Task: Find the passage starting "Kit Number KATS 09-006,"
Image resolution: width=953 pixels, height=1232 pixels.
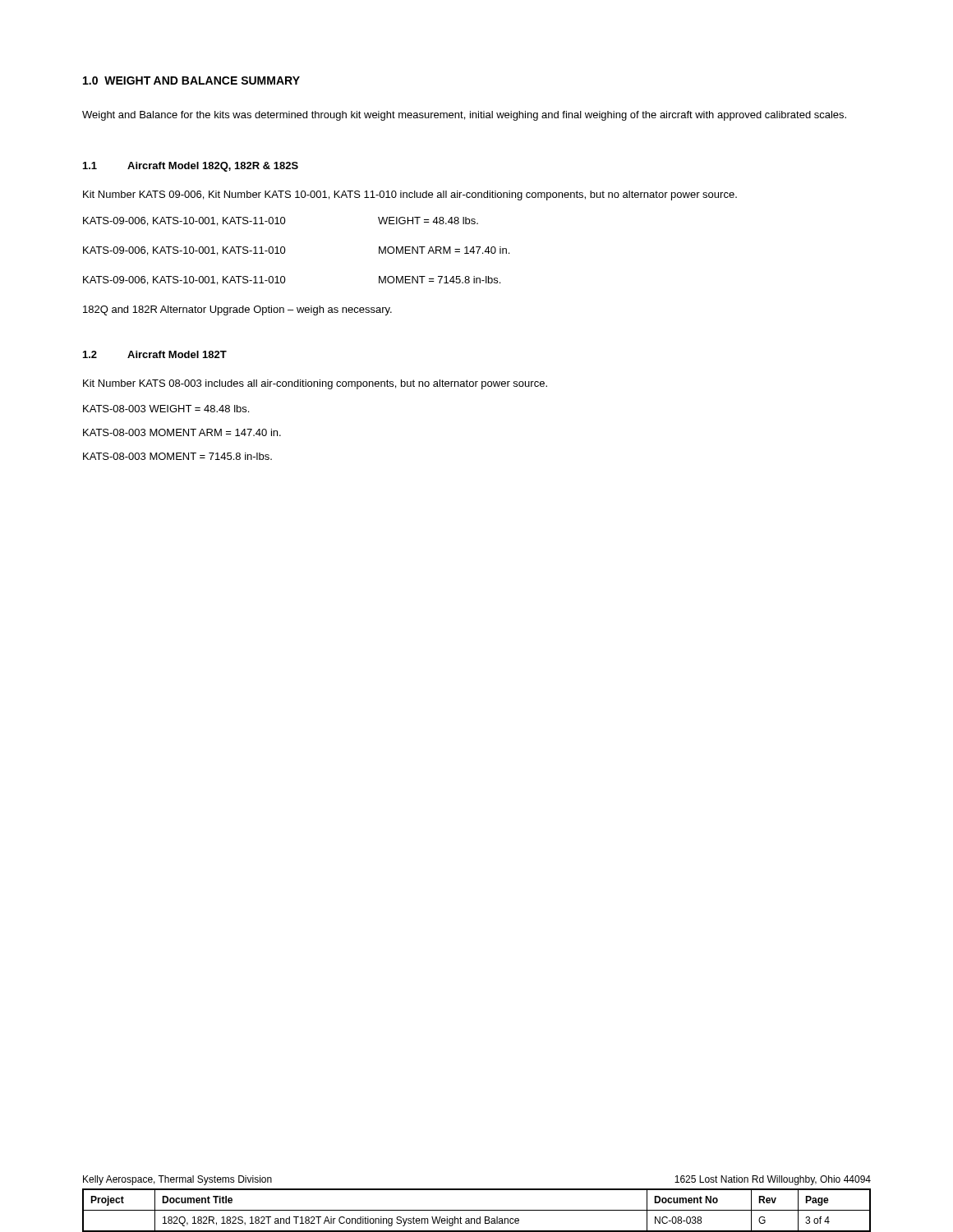Action: pyautogui.click(x=410, y=194)
